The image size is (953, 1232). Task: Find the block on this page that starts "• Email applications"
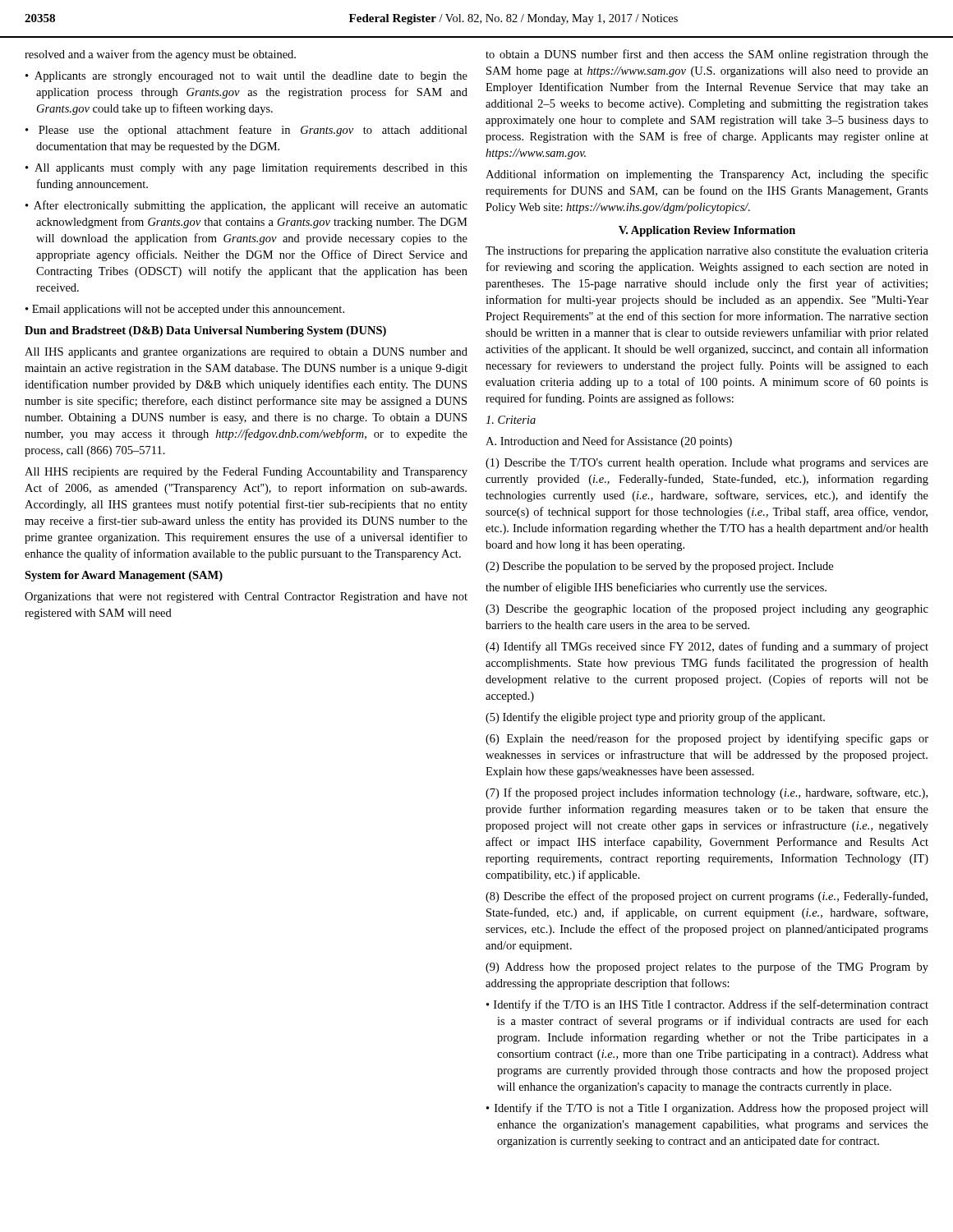tap(246, 309)
